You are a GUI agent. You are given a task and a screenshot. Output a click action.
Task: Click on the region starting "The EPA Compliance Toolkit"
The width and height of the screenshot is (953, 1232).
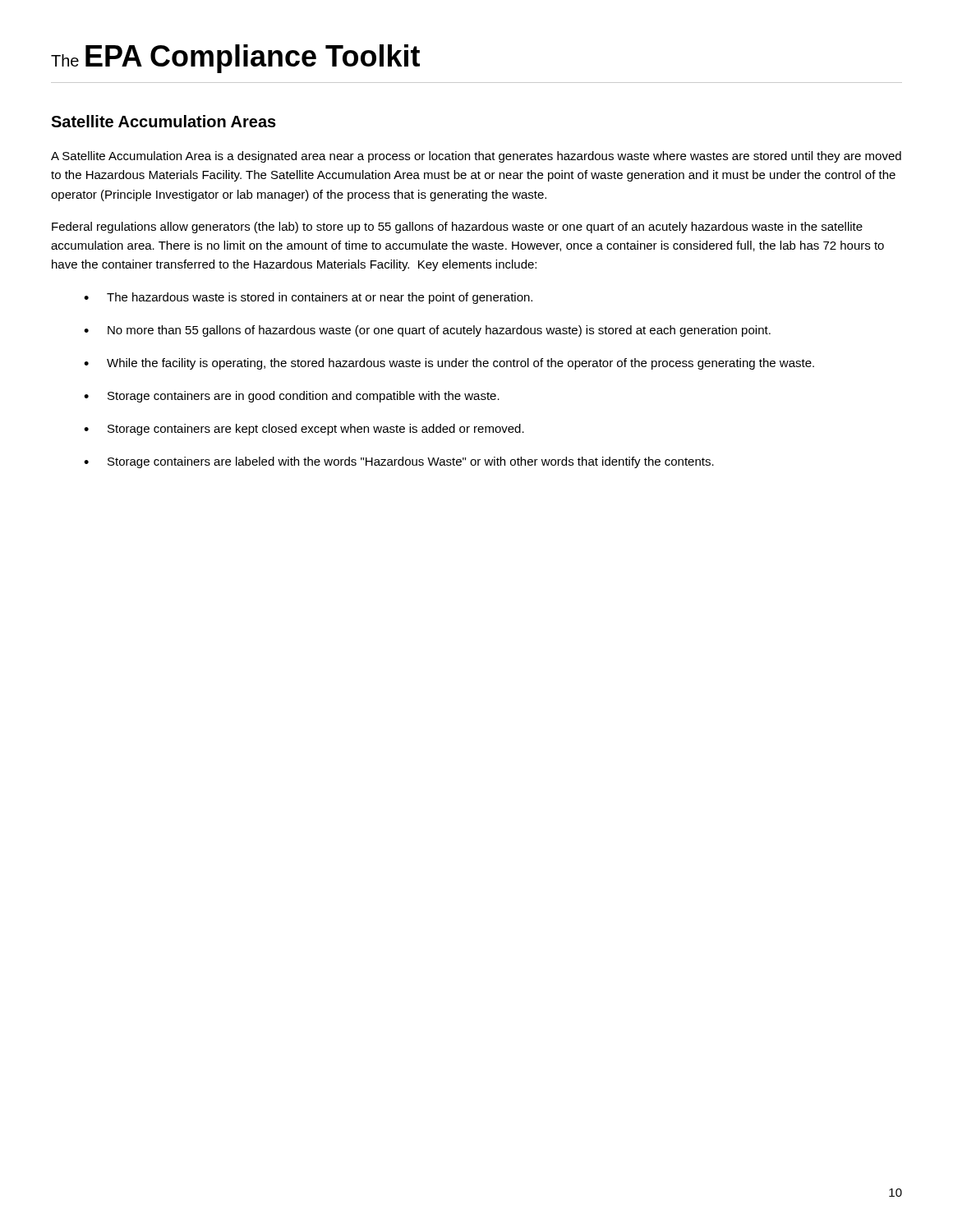(x=236, y=56)
